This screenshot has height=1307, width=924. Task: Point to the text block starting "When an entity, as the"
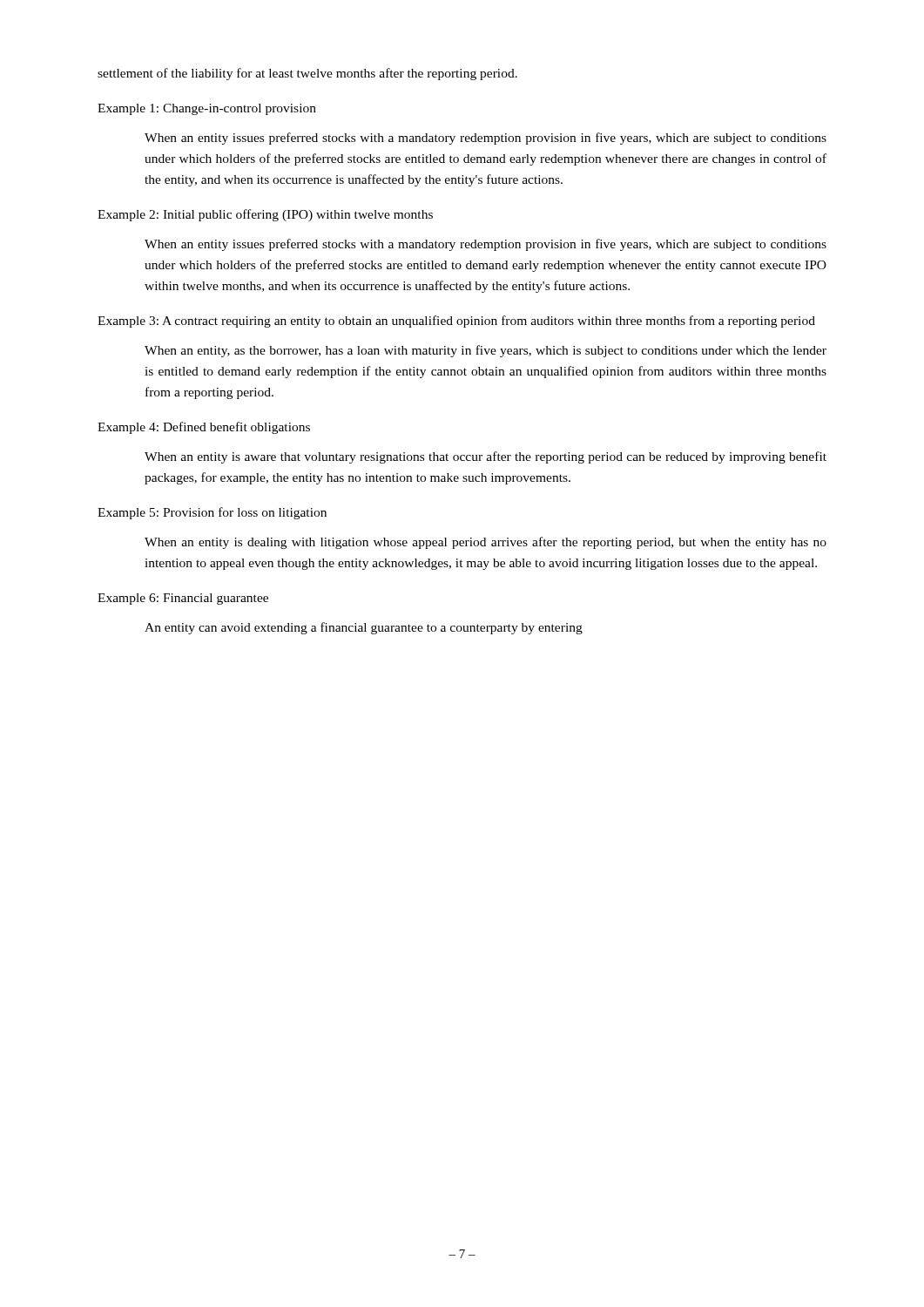486,371
